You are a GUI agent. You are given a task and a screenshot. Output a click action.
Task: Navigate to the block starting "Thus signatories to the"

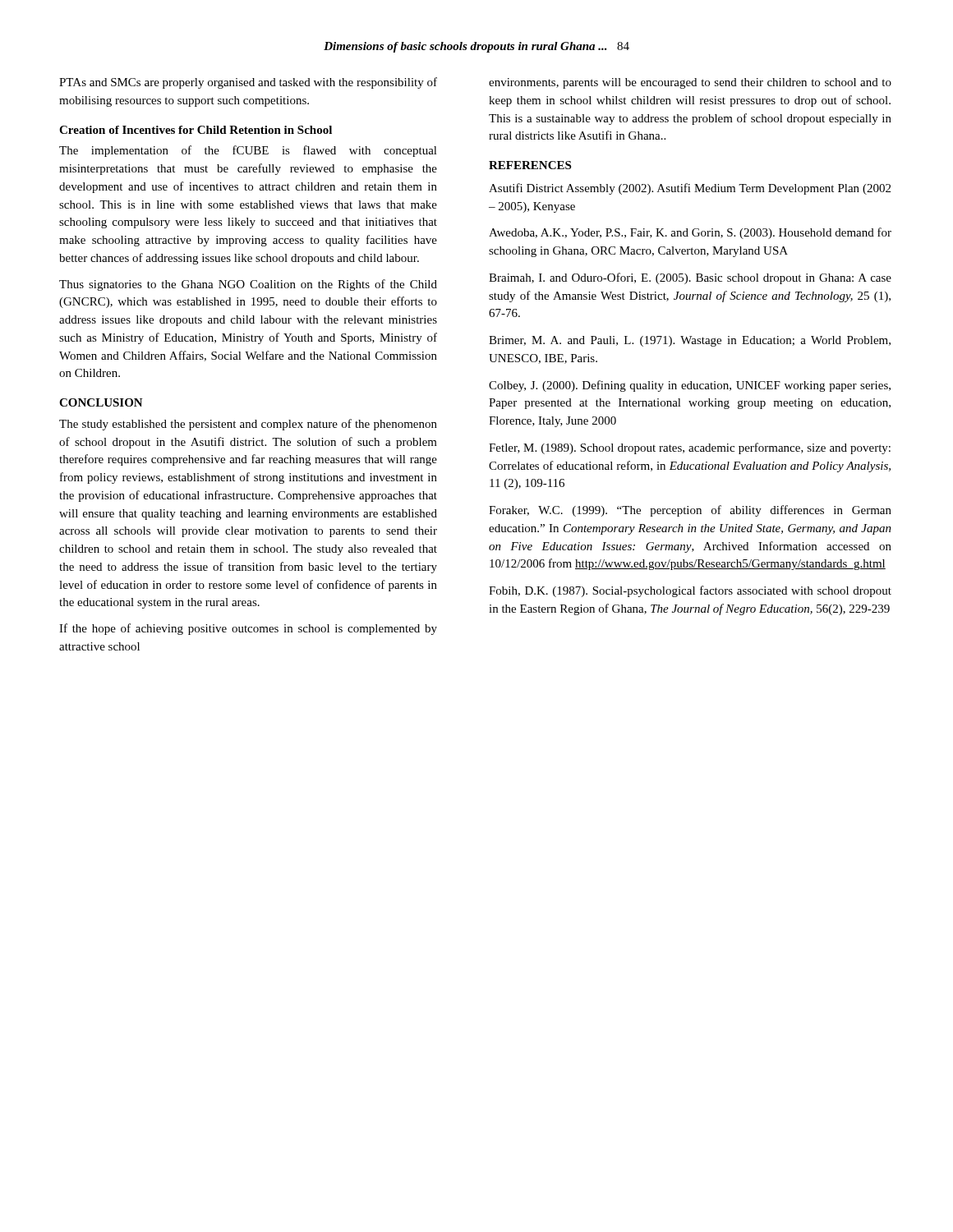pyautogui.click(x=248, y=329)
